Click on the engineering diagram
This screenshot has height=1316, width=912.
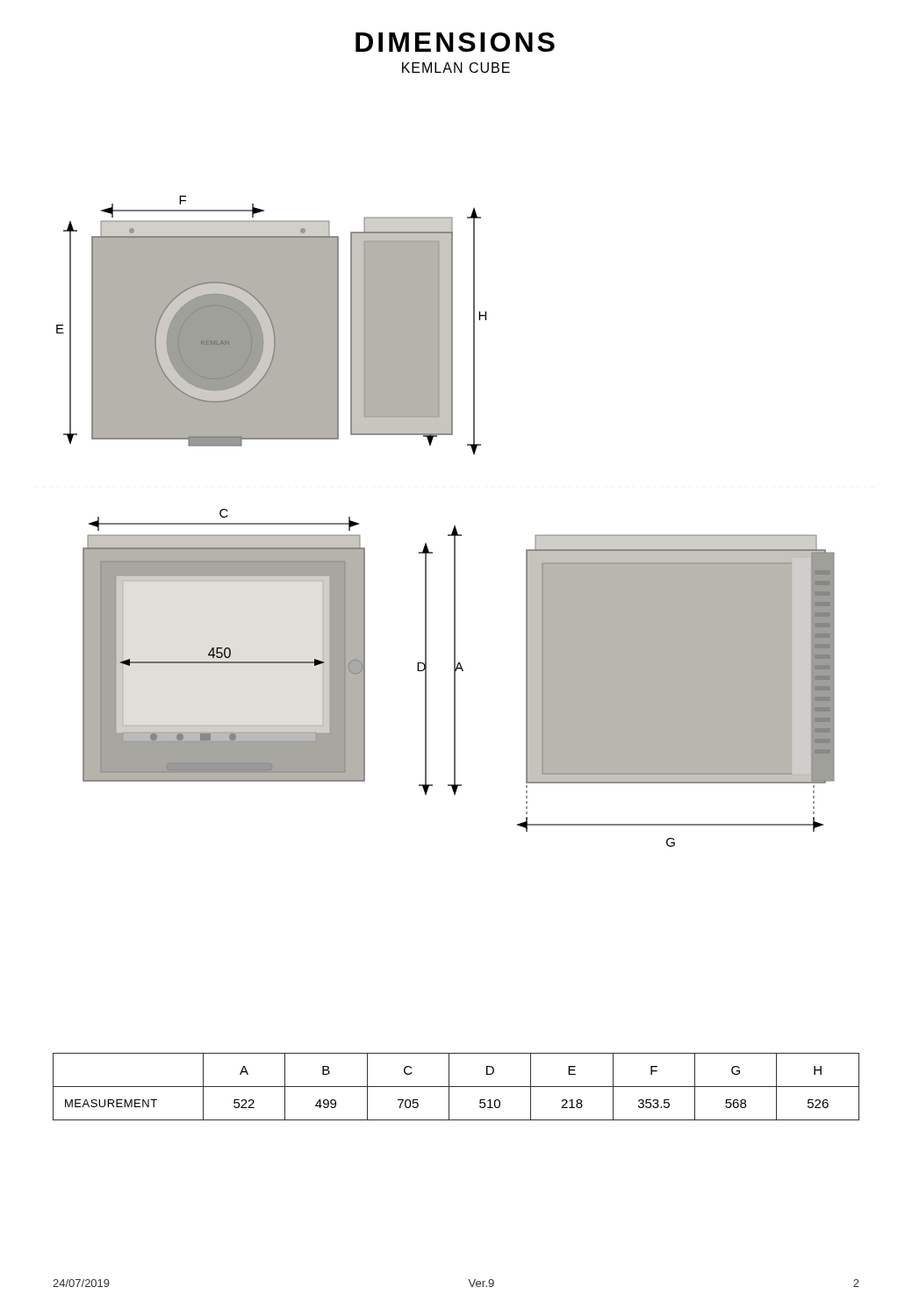456,553
